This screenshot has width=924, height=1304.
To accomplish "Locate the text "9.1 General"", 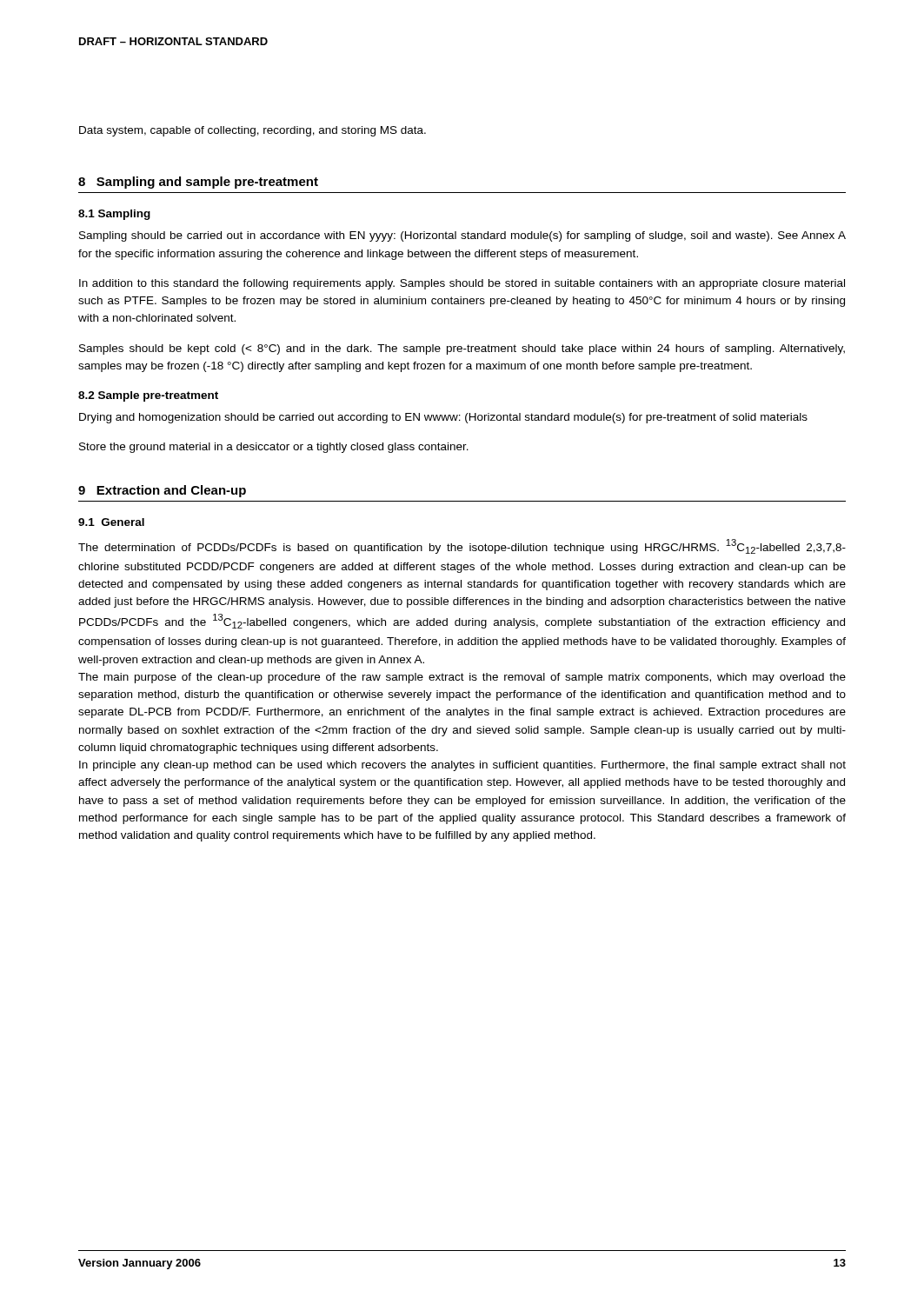I will [x=112, y=522].
